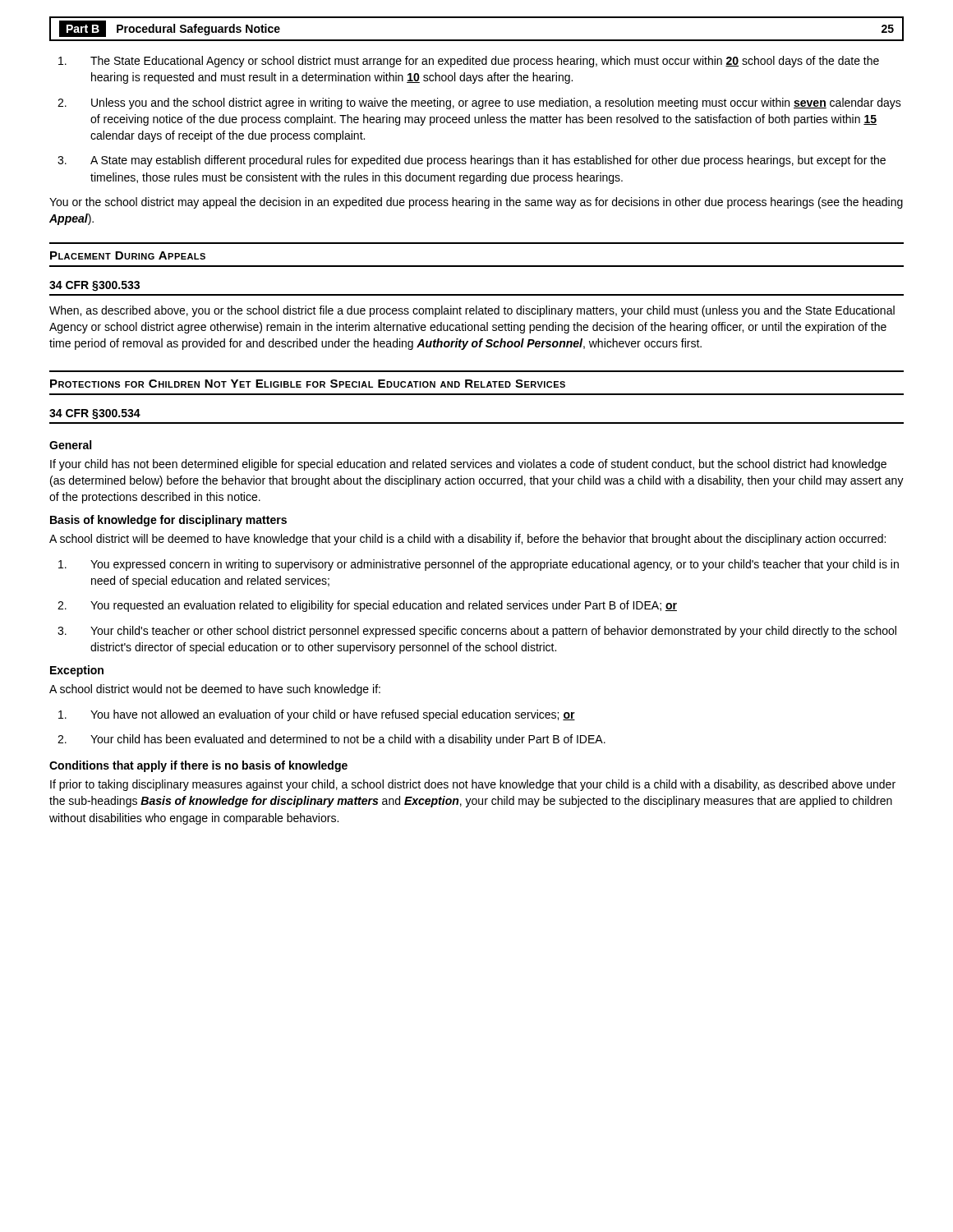Click the passage that begins "The State Educational Agency"
The height and width of the screenshot is (1232, 953).
476,69
